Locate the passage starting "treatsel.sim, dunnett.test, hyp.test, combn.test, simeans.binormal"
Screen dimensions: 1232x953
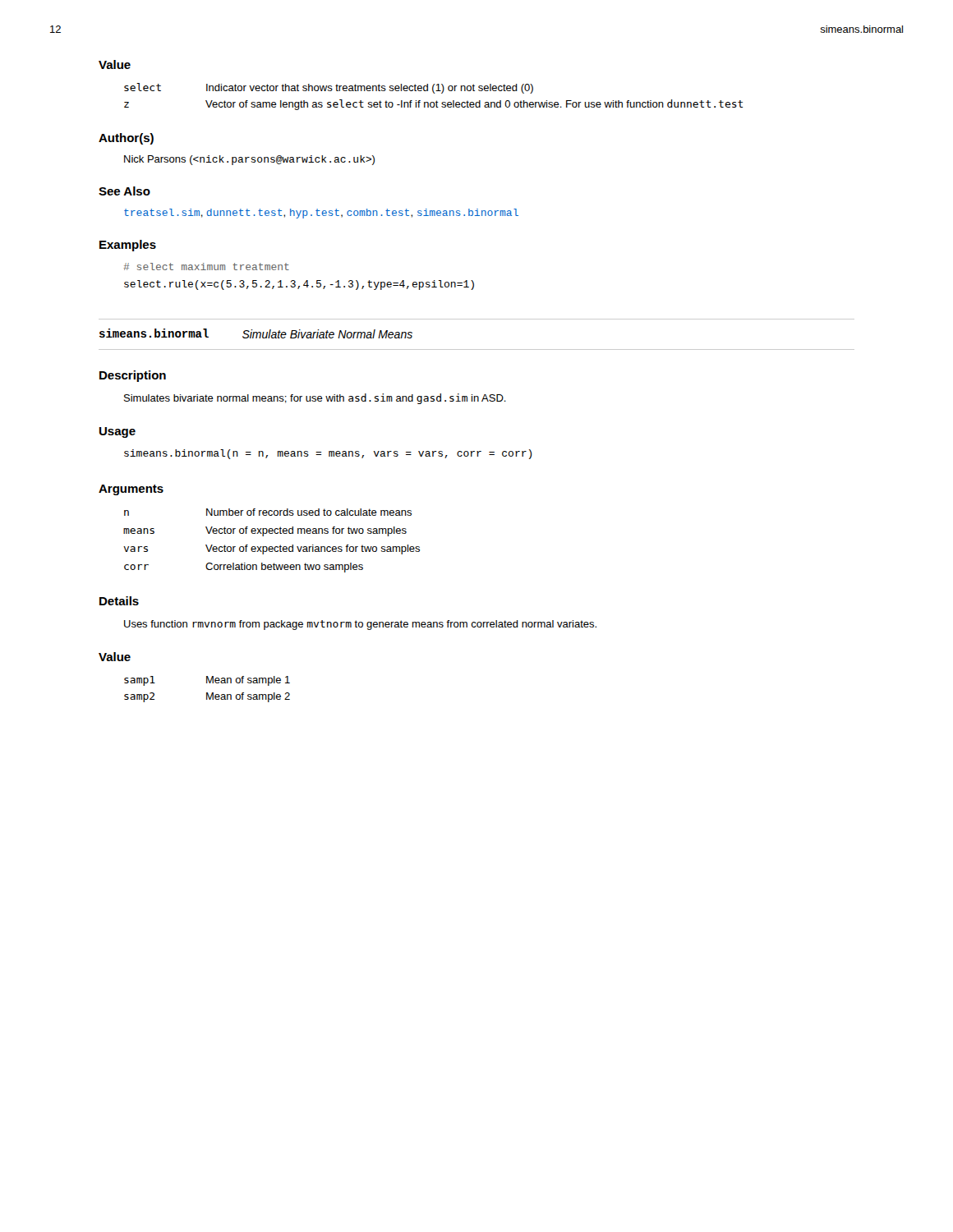321,213
